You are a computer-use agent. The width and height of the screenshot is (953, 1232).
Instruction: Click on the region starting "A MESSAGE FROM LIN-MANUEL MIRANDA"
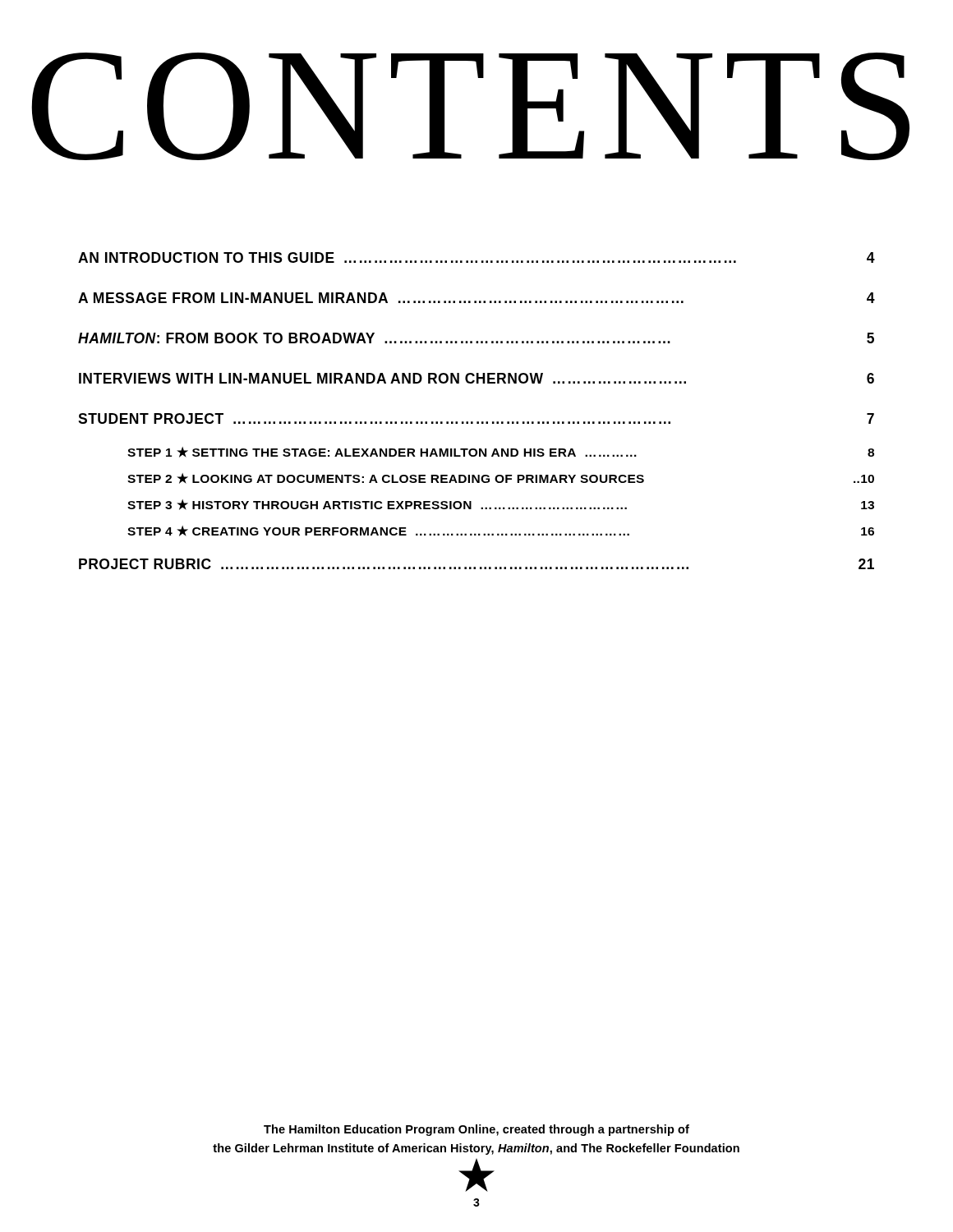[x=476, y=299]
